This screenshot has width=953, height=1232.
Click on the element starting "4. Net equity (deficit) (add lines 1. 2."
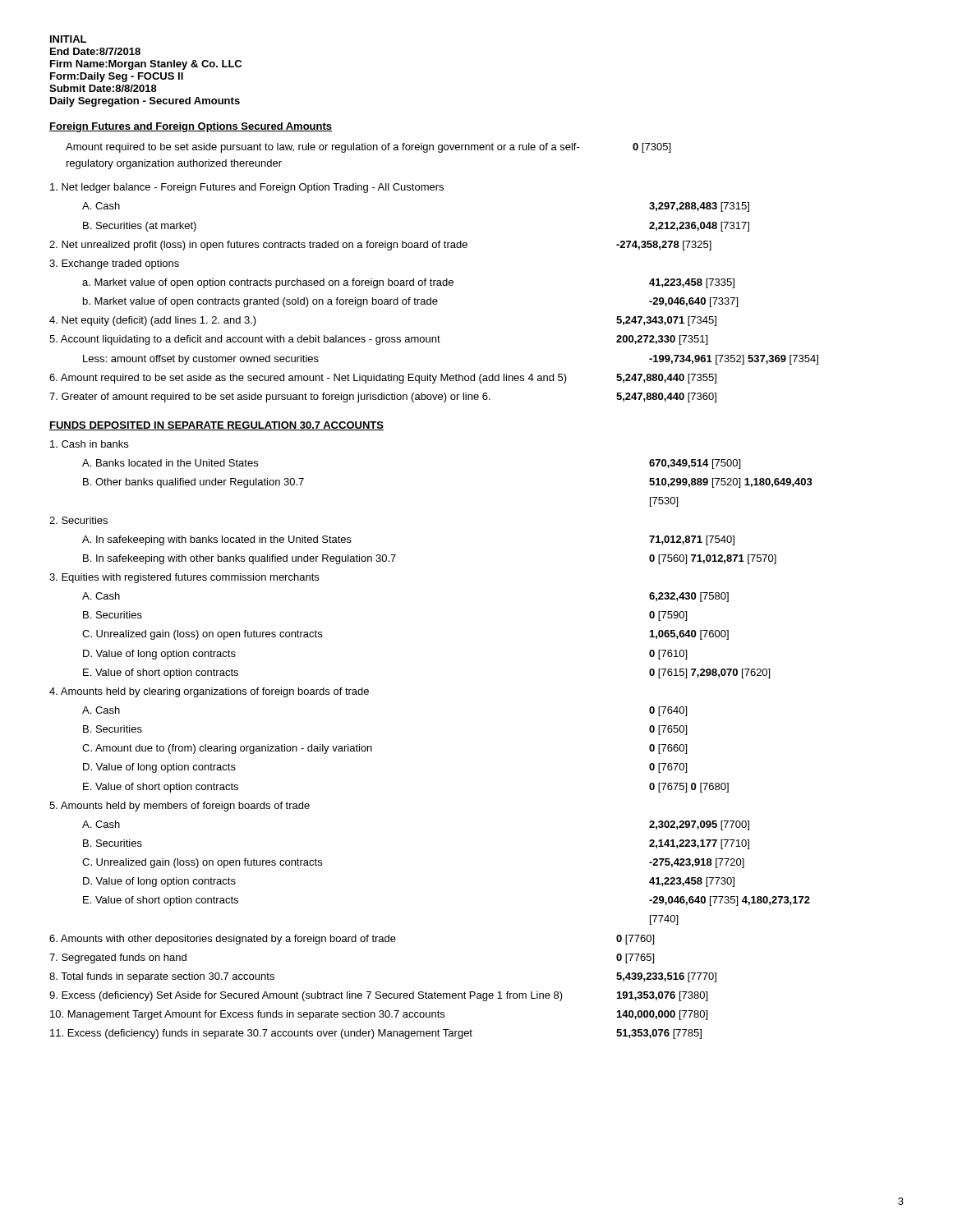tap(152, 321)
